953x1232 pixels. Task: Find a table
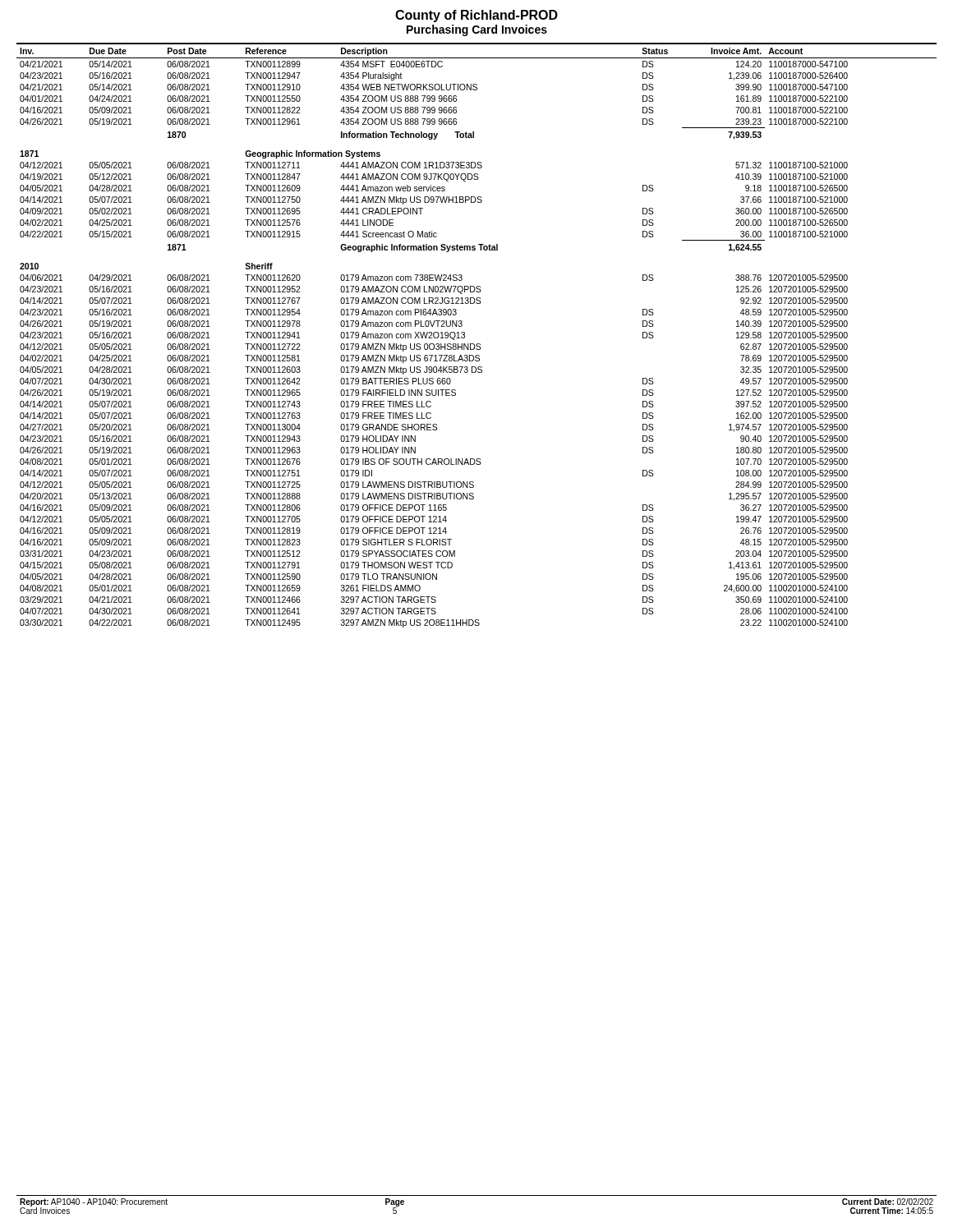(x=476, y=336)
